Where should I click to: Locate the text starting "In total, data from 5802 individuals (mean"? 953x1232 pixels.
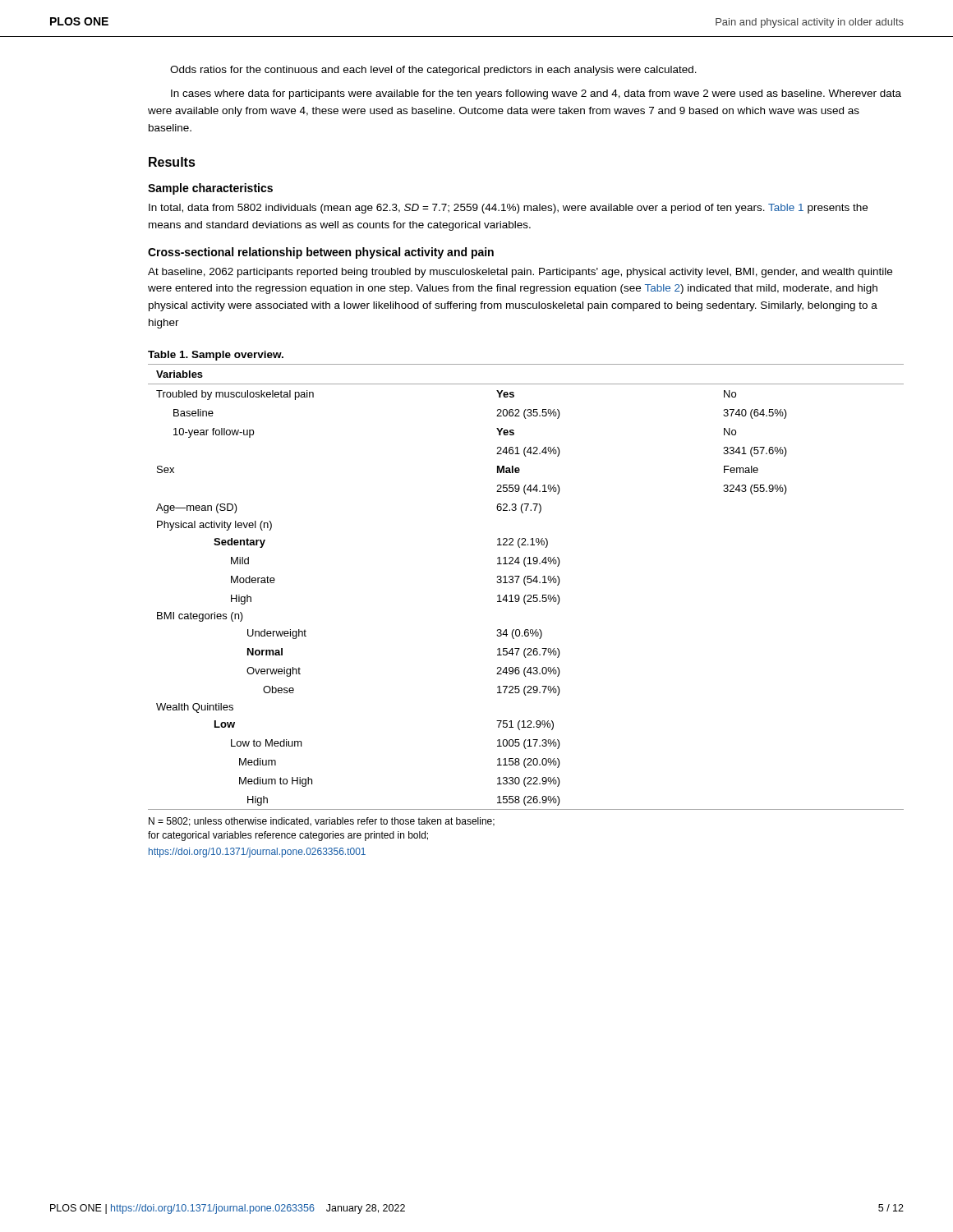coord(526,217)
